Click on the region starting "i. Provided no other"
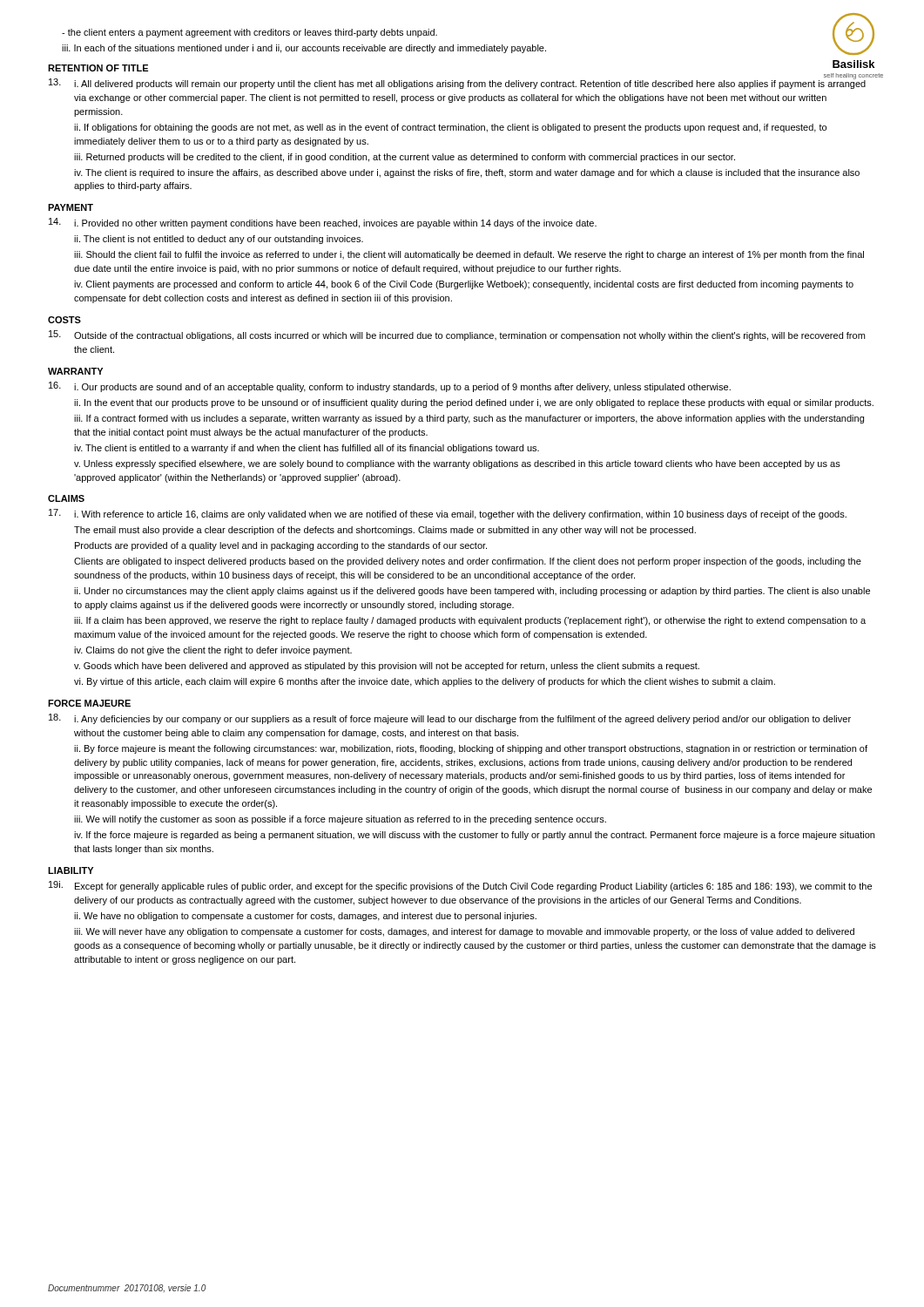 coord(462,262)
